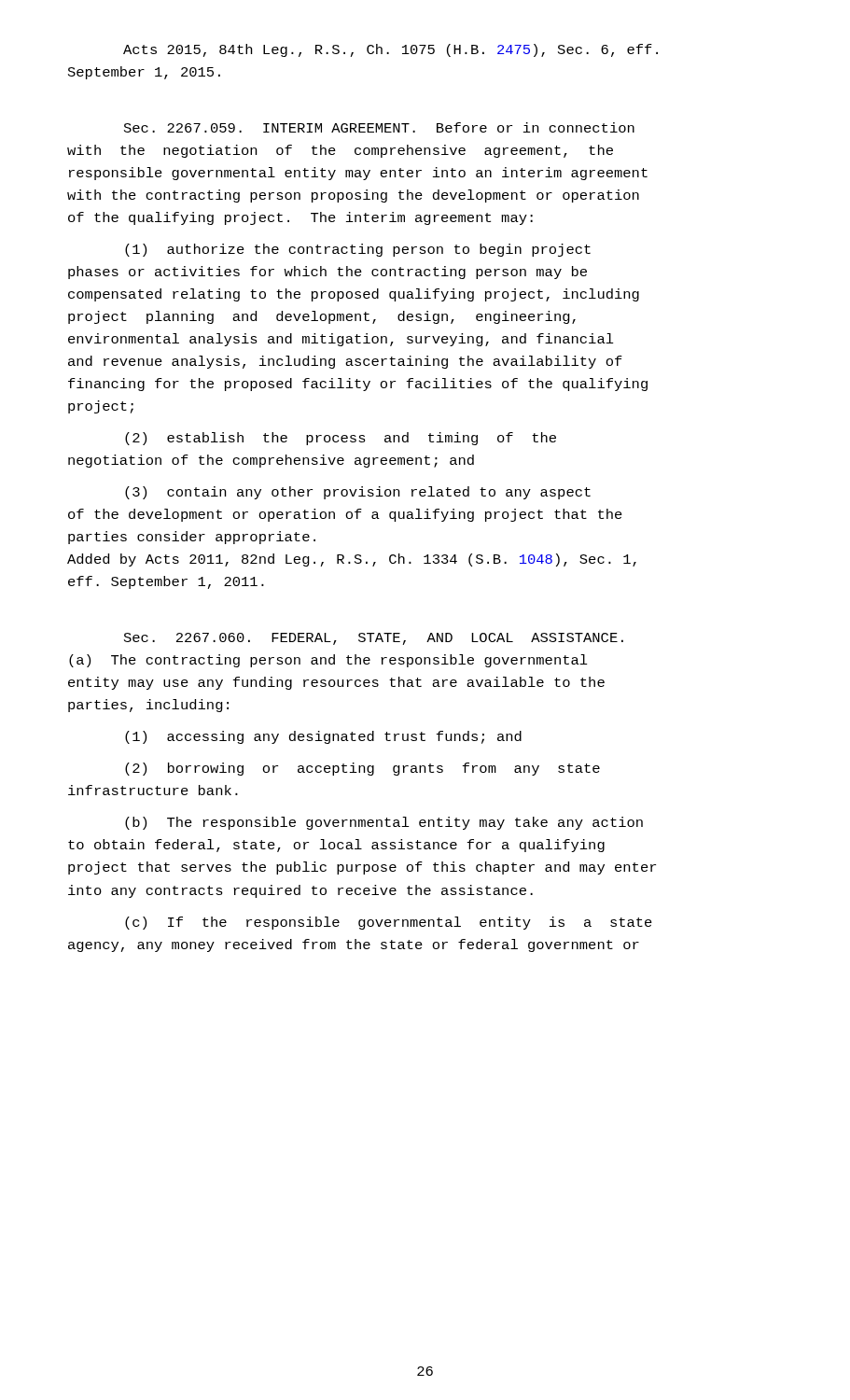Find the block on this page that starts "Added by Acts"
This screenshot has width=850, height=1400.
point(425,571)
